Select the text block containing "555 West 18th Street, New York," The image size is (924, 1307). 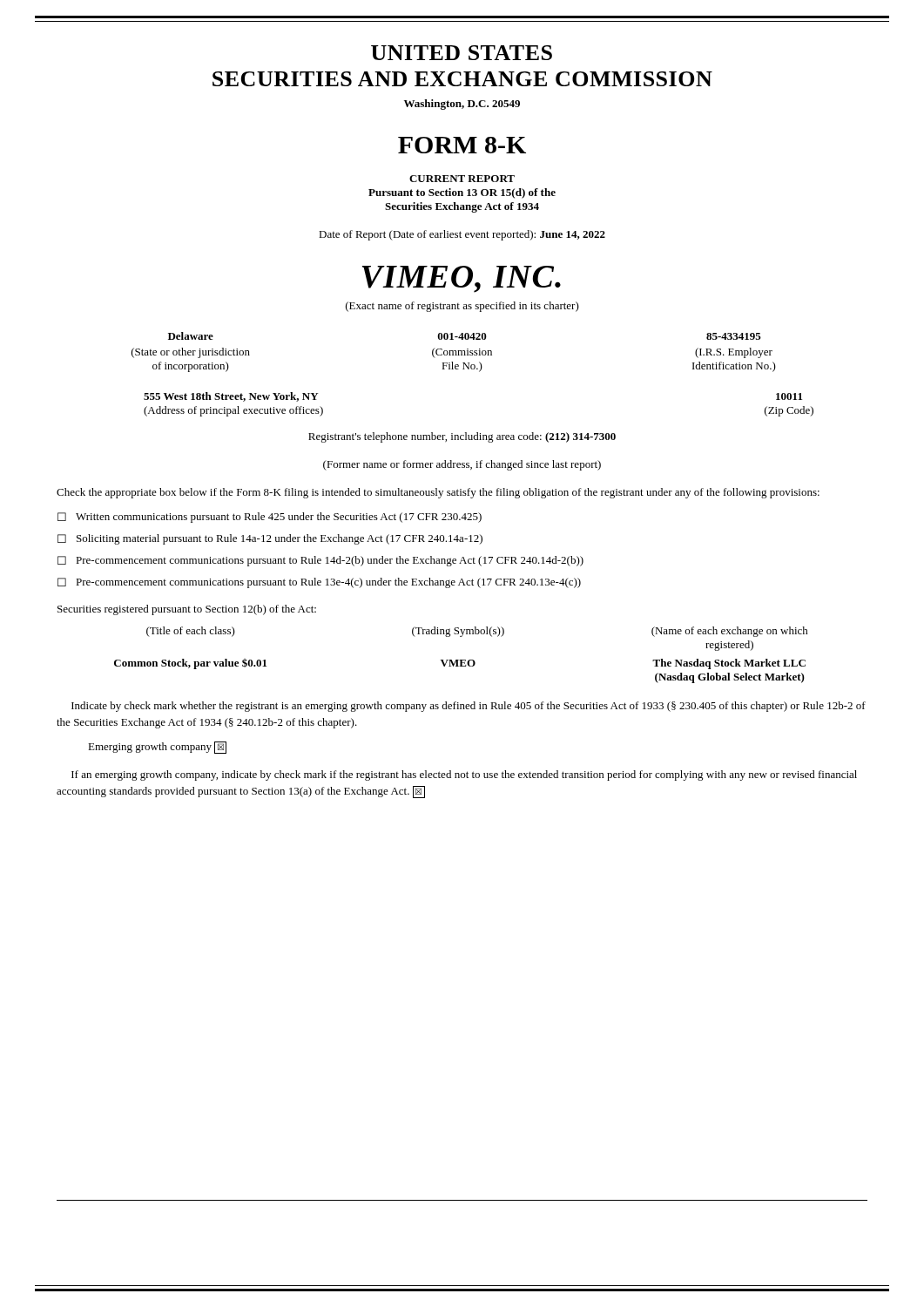pos(229,397)
